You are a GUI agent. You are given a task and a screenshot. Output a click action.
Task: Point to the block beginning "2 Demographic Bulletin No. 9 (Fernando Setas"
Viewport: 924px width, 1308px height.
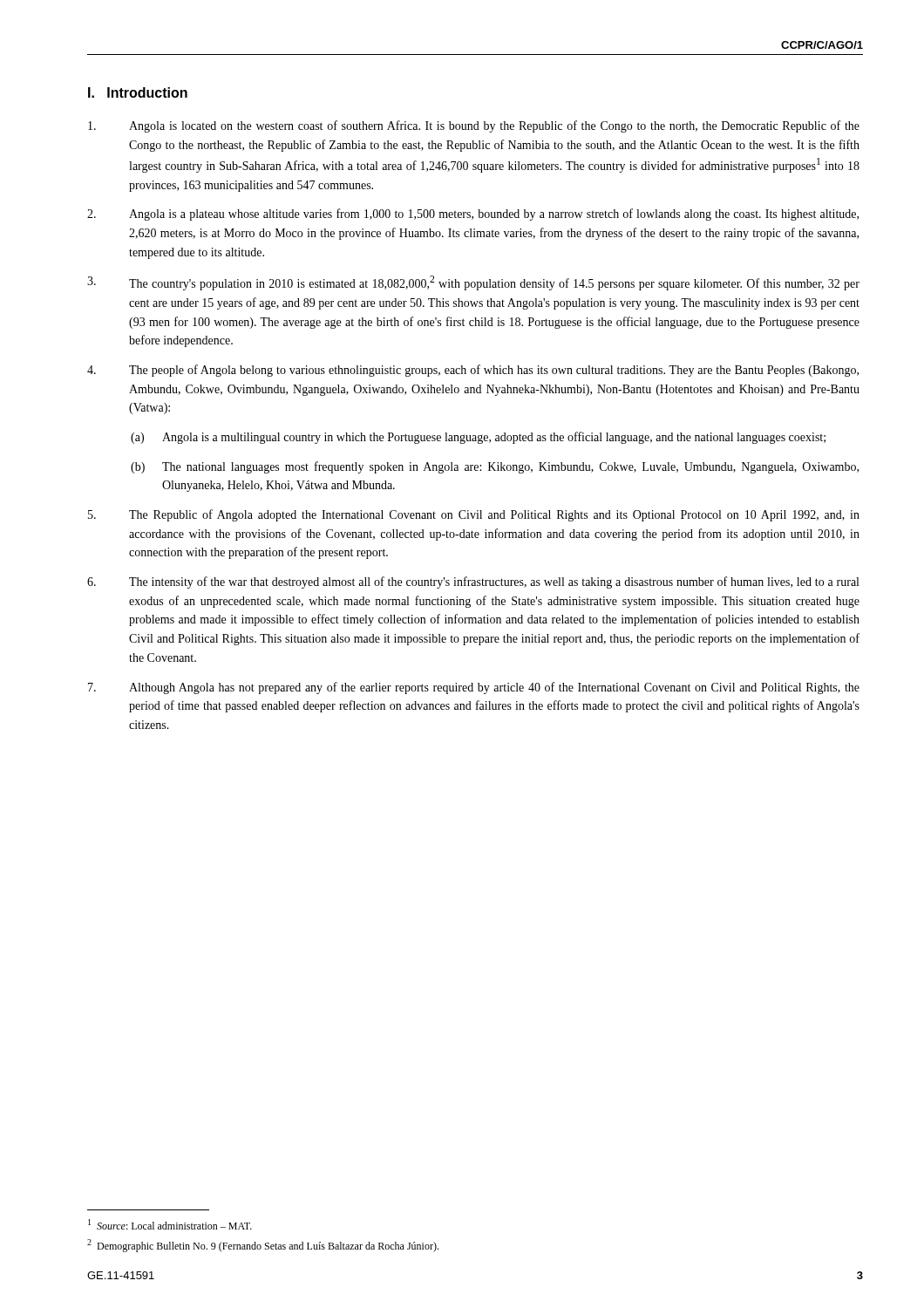point(263,1245)
